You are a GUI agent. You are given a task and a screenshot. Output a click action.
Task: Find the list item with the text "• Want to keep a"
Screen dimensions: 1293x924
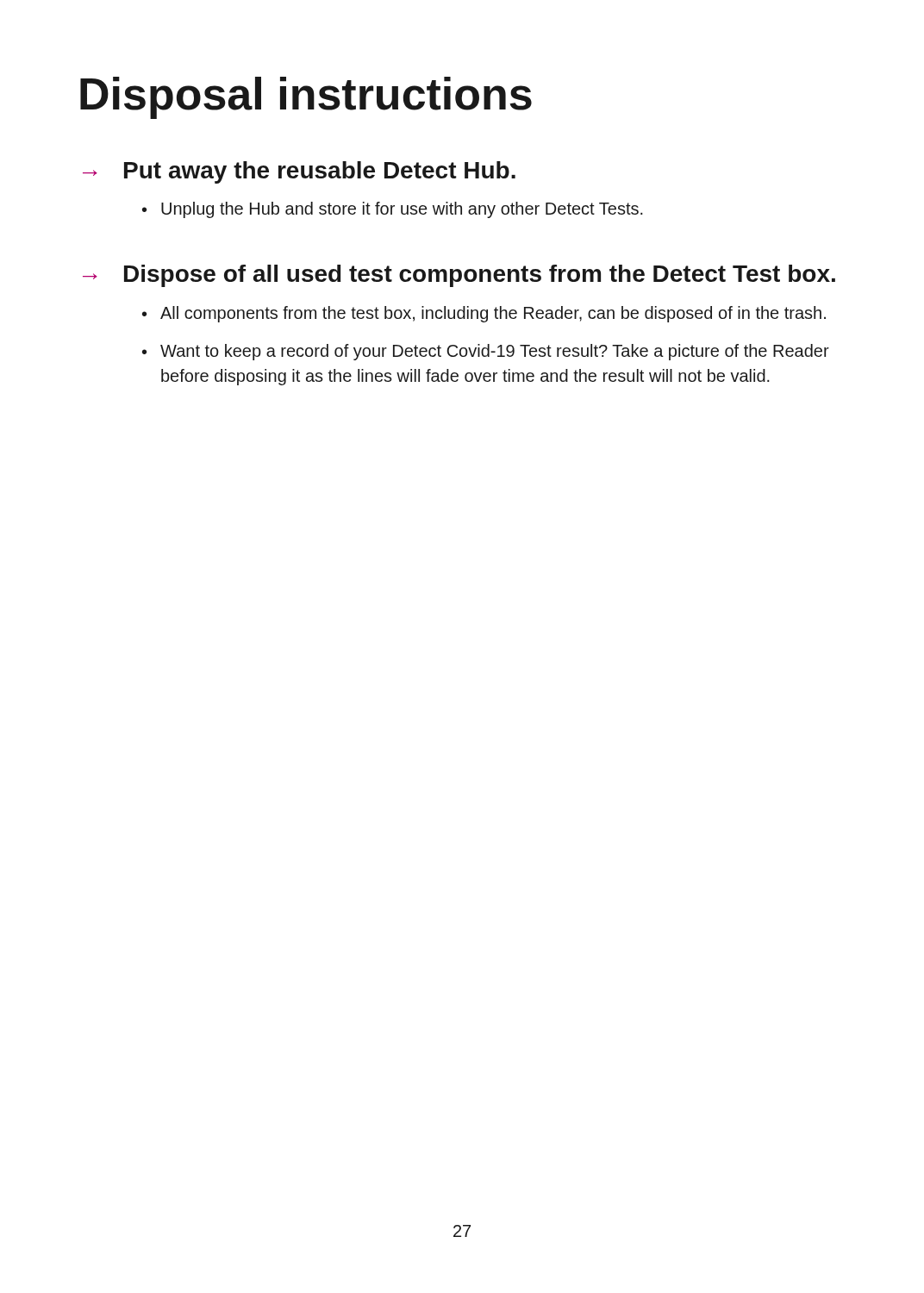pos(494,363)
